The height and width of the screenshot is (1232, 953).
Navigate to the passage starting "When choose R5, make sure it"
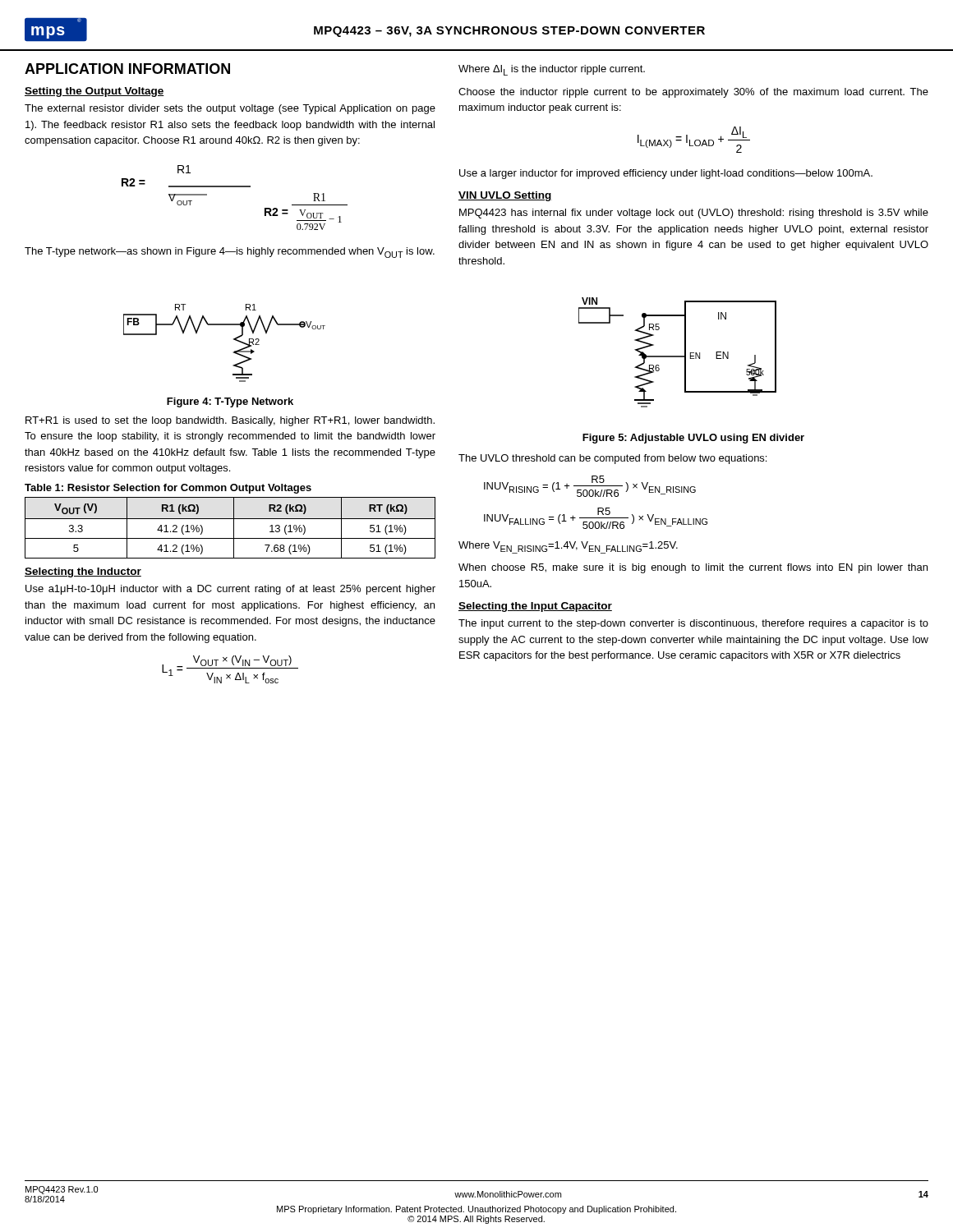point(693,575)
